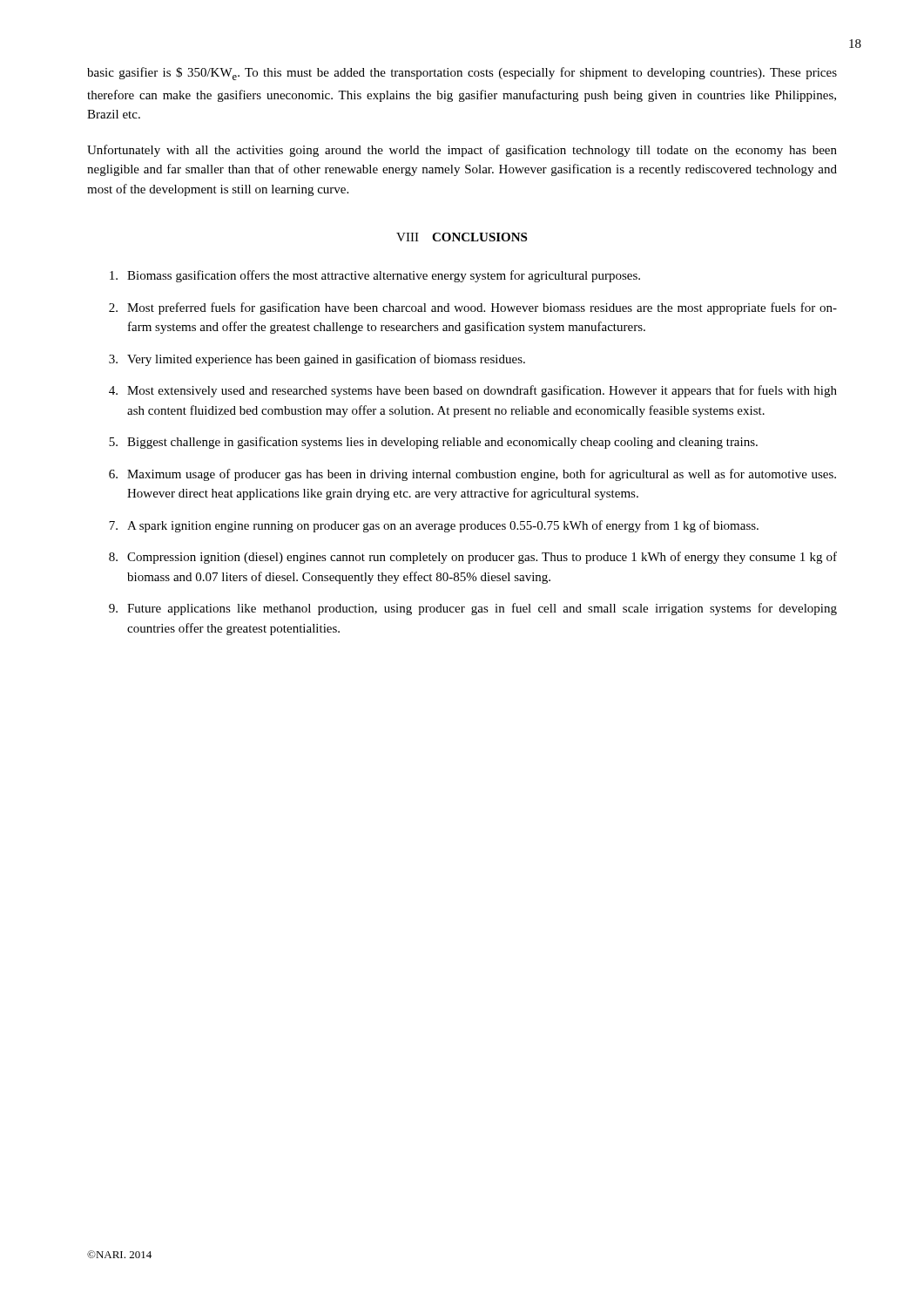Locate the list item that says "4. Most extensively used and researched systems have"

tap(462, 401)
